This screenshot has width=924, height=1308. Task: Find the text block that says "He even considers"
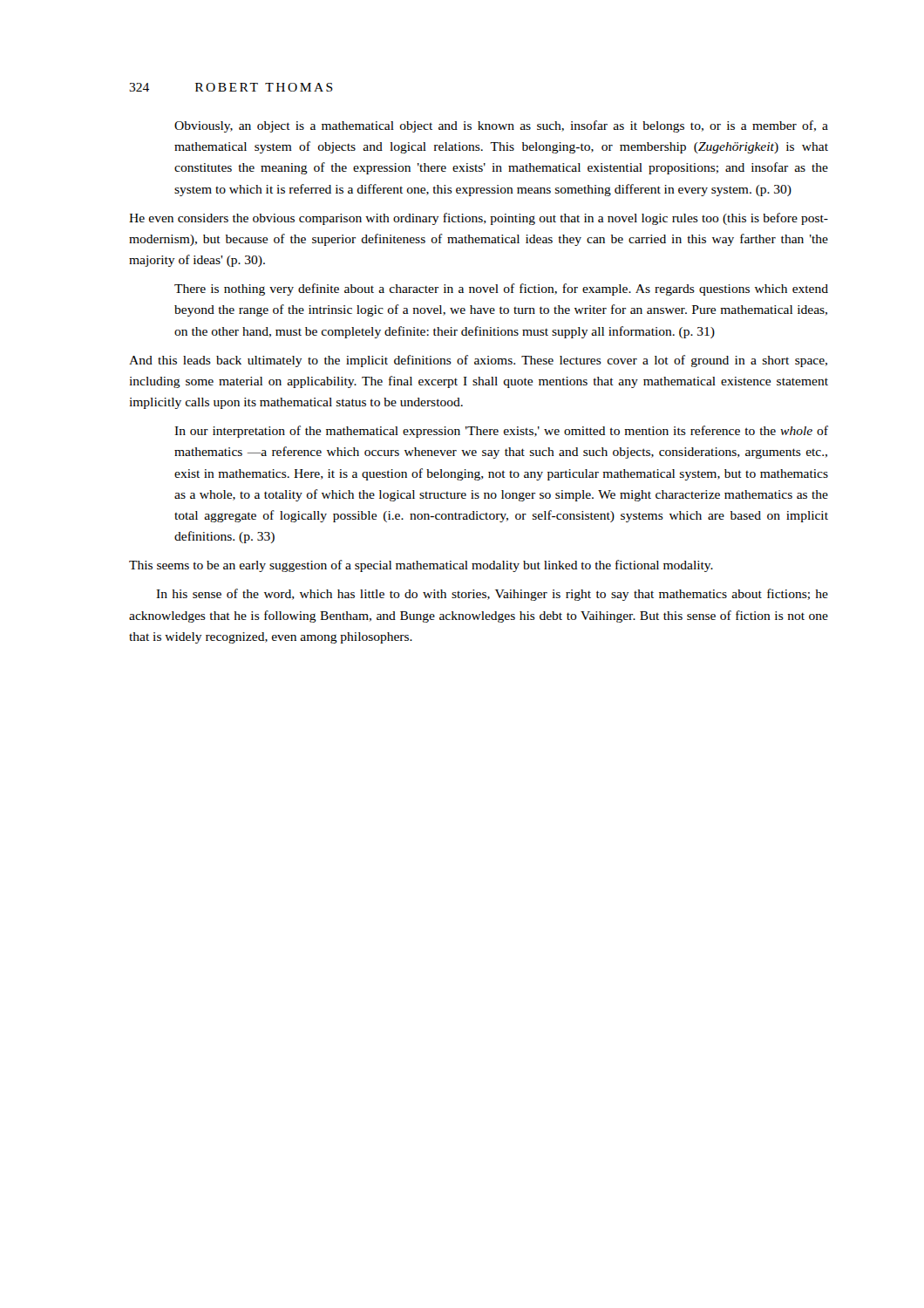pyautogui.click(x=479, y=239)
